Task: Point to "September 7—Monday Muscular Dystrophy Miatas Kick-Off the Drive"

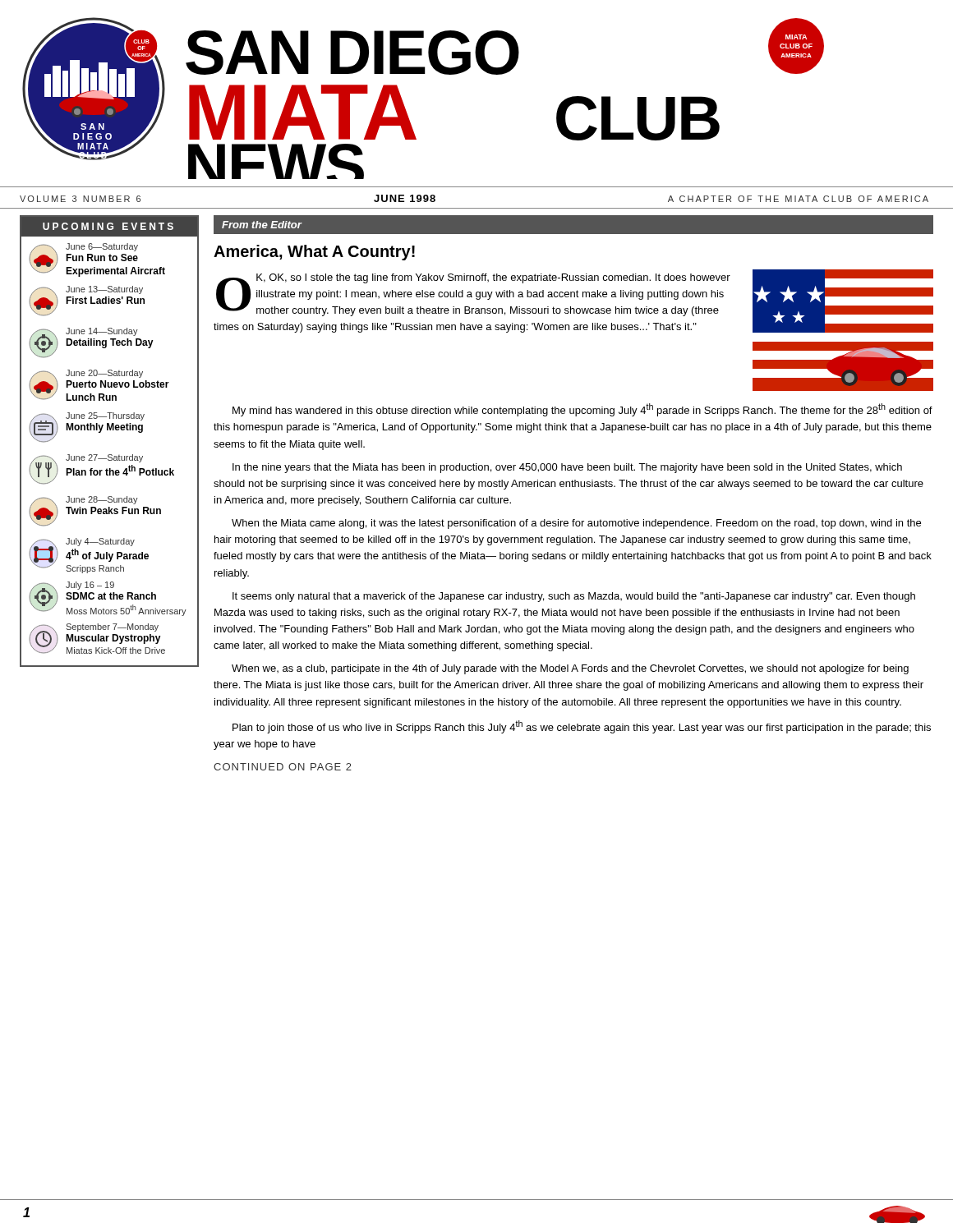Action: click(x=109, y=640)
